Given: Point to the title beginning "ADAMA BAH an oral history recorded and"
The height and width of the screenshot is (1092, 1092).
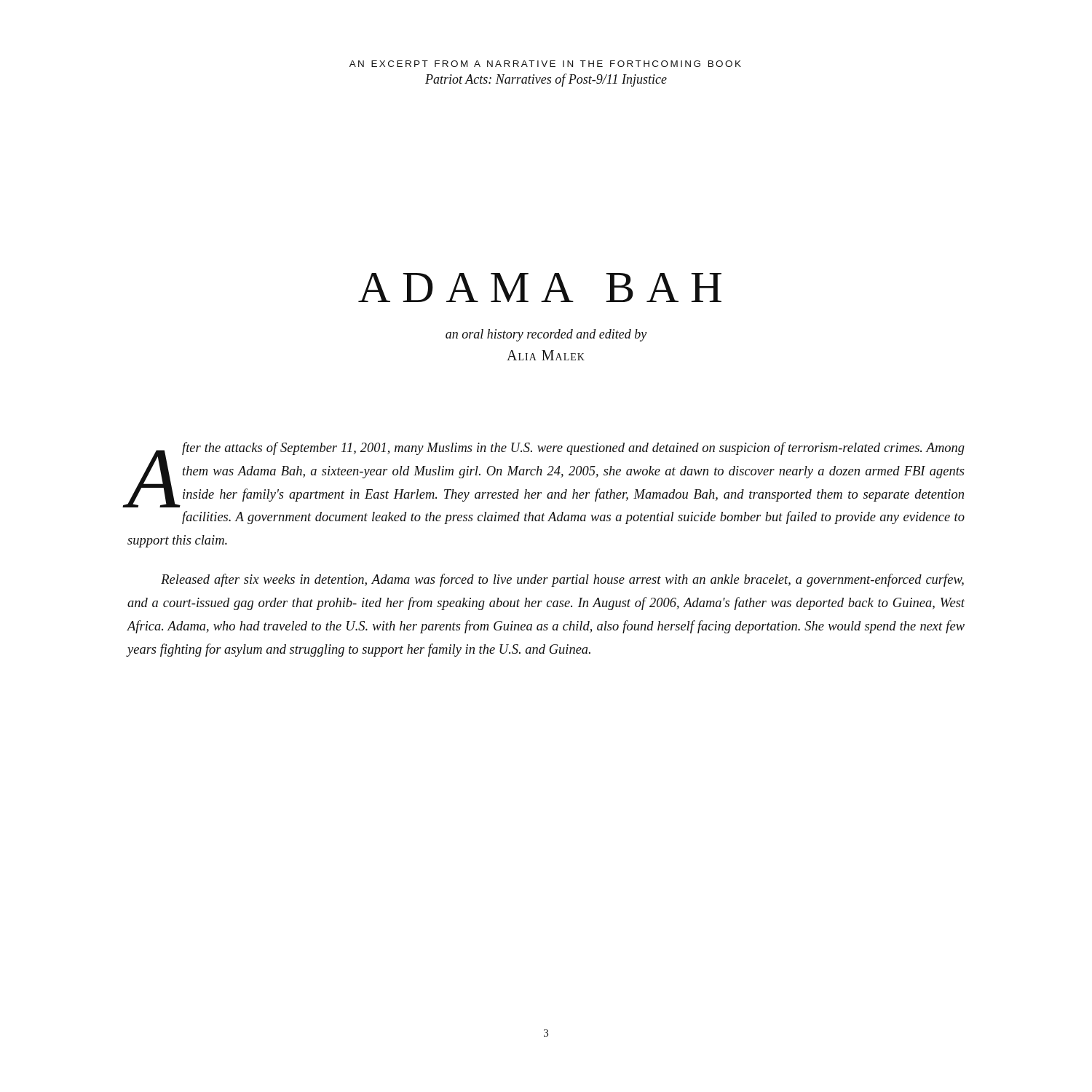Looking at the screenshot, I should [x=546, y=313].
